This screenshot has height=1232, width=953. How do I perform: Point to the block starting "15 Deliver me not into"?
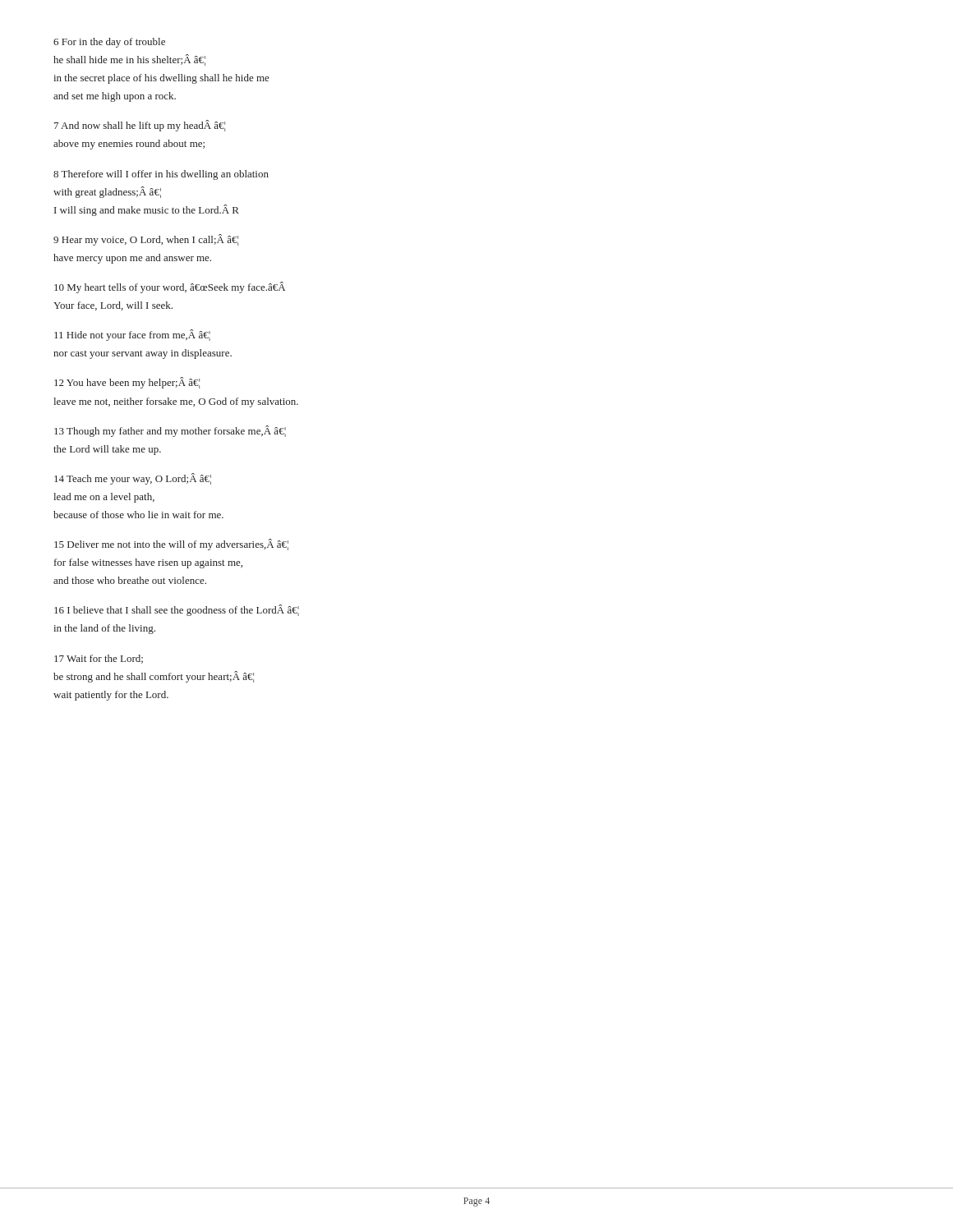point(171,545)
